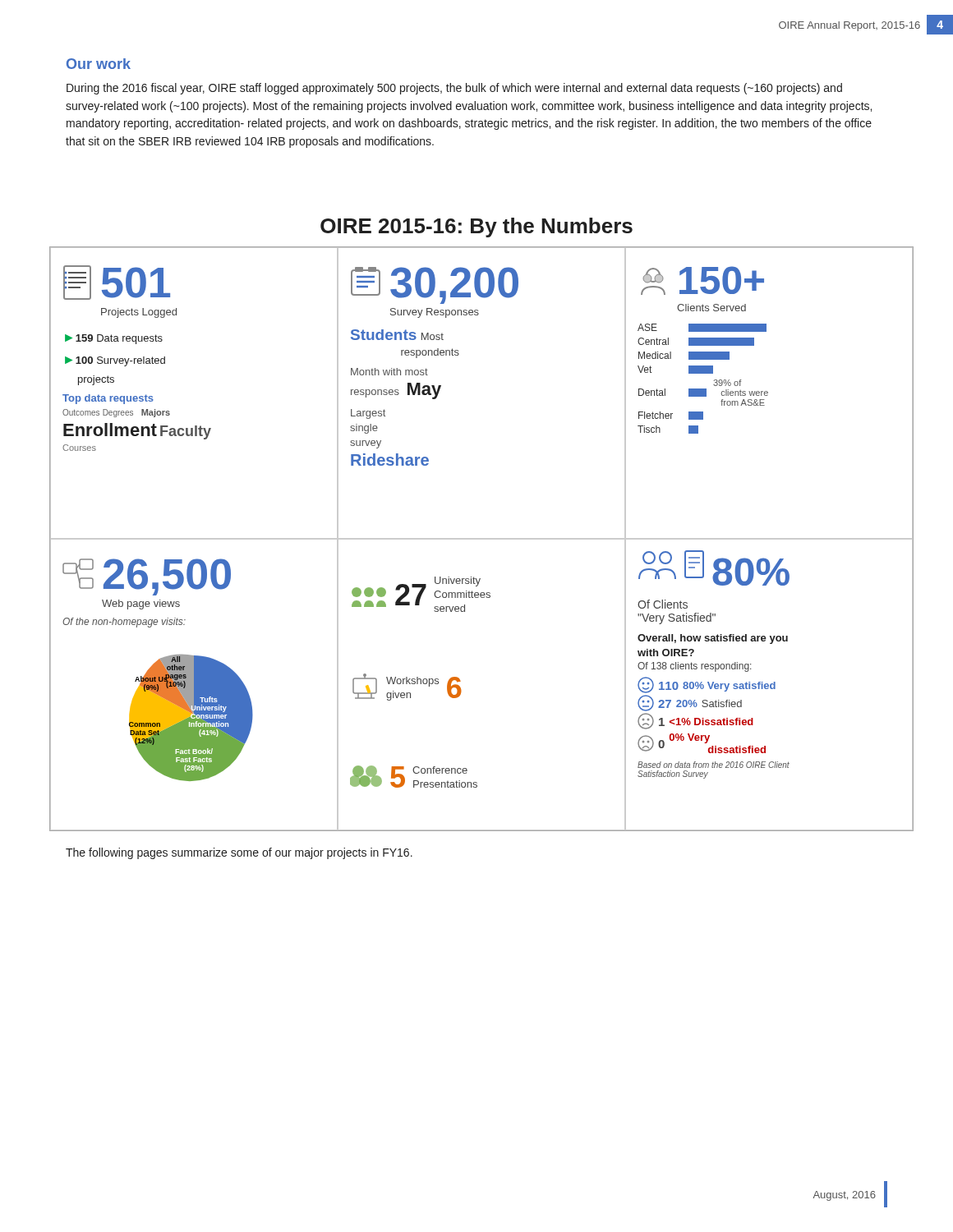Point to the passage starting "The following pages summarize some of"
The height and width of the screenshot is (1232, 953).
tap(239, 853)
